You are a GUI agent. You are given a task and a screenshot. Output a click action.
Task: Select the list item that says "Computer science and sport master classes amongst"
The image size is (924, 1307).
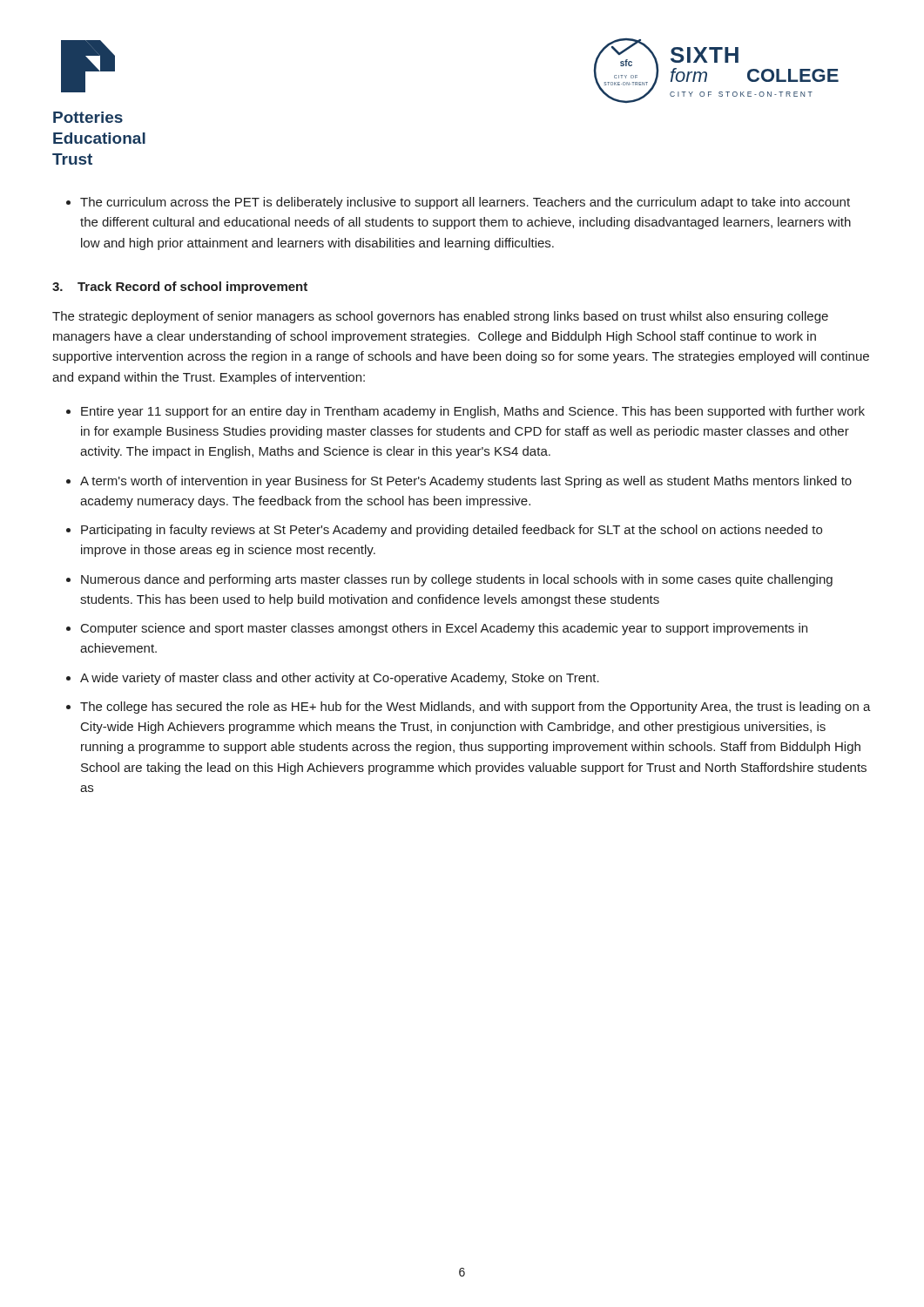(444, 638)
